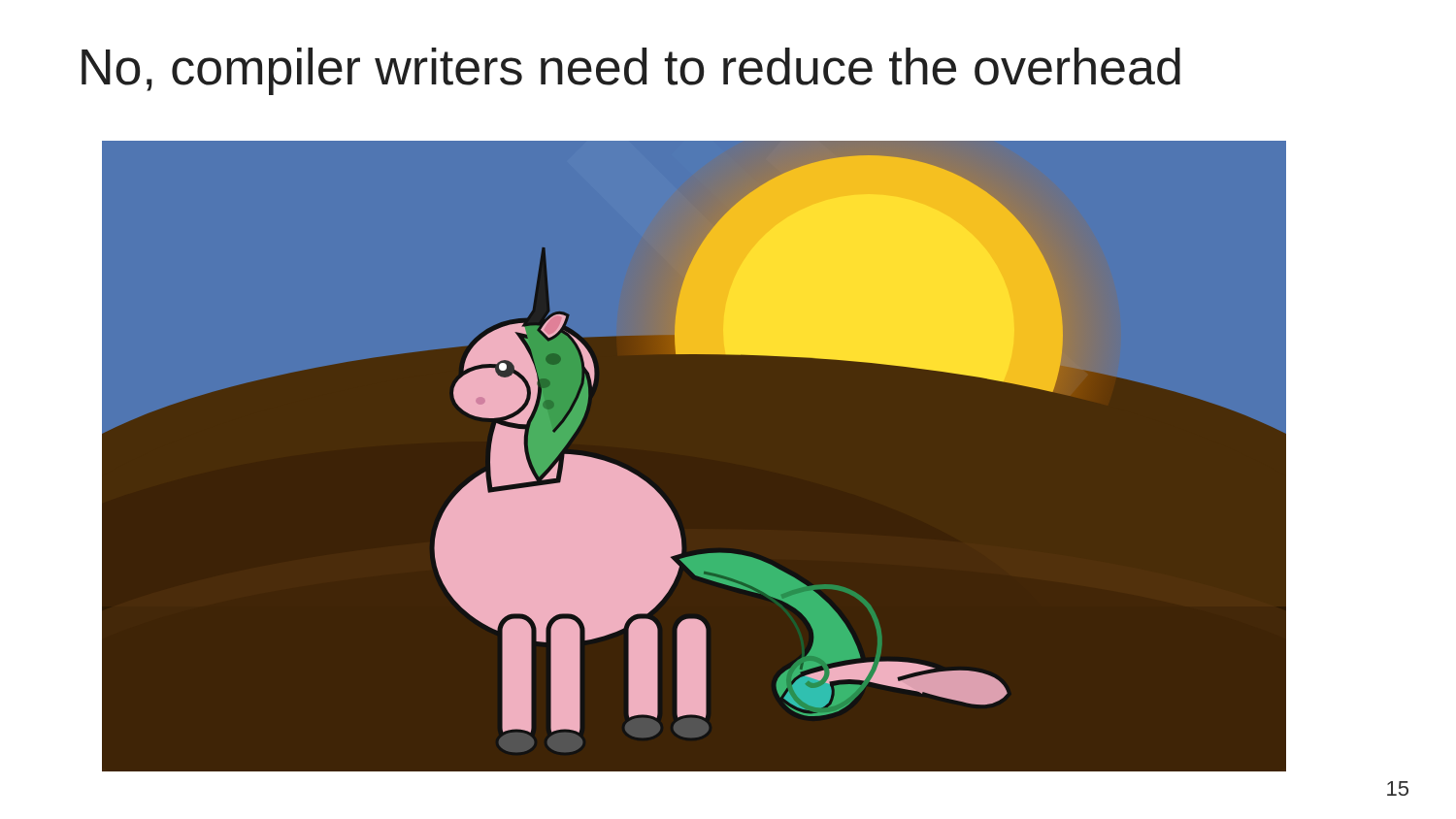Select the region starting "No, compiler writers need to reduce the"
Screen dimensions: 819x1456
coord(630,67)
